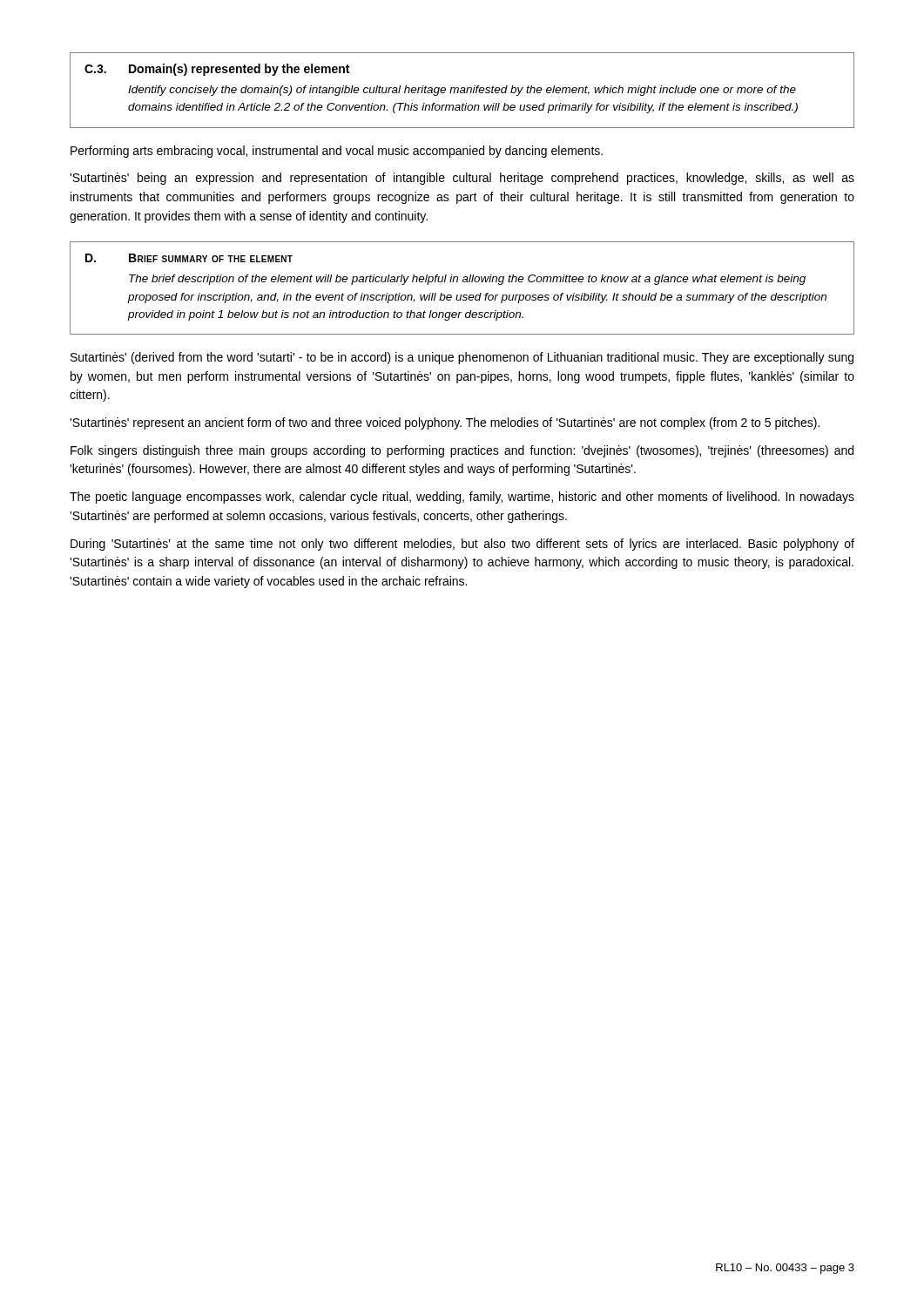Find the text block starting "C.3. Domain(s) represented by the element"
The height and width of the screenshot is (1307, 924).
tap(462, 89)
